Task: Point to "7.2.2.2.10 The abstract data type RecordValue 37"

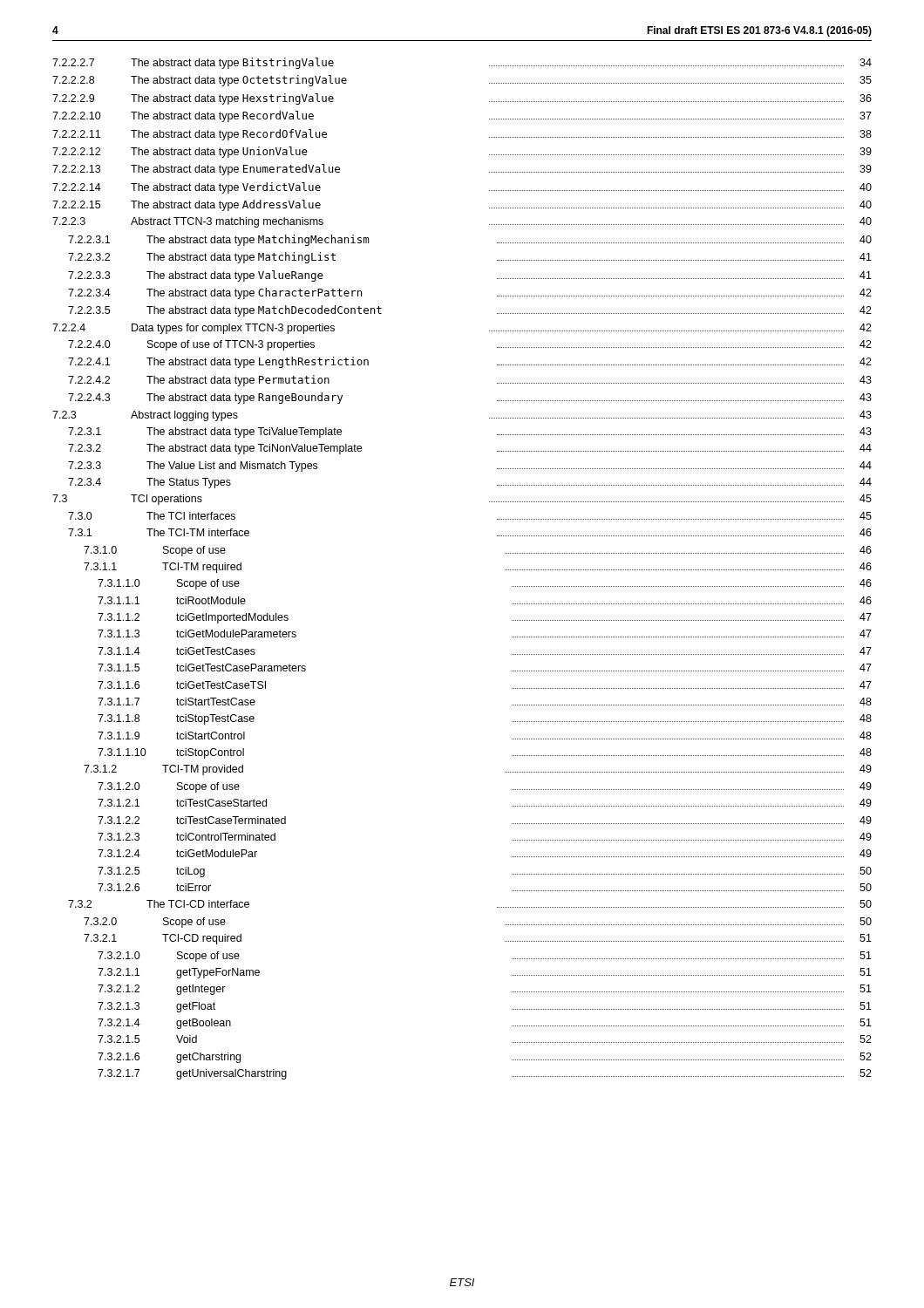Action: [x=73, y=116]
